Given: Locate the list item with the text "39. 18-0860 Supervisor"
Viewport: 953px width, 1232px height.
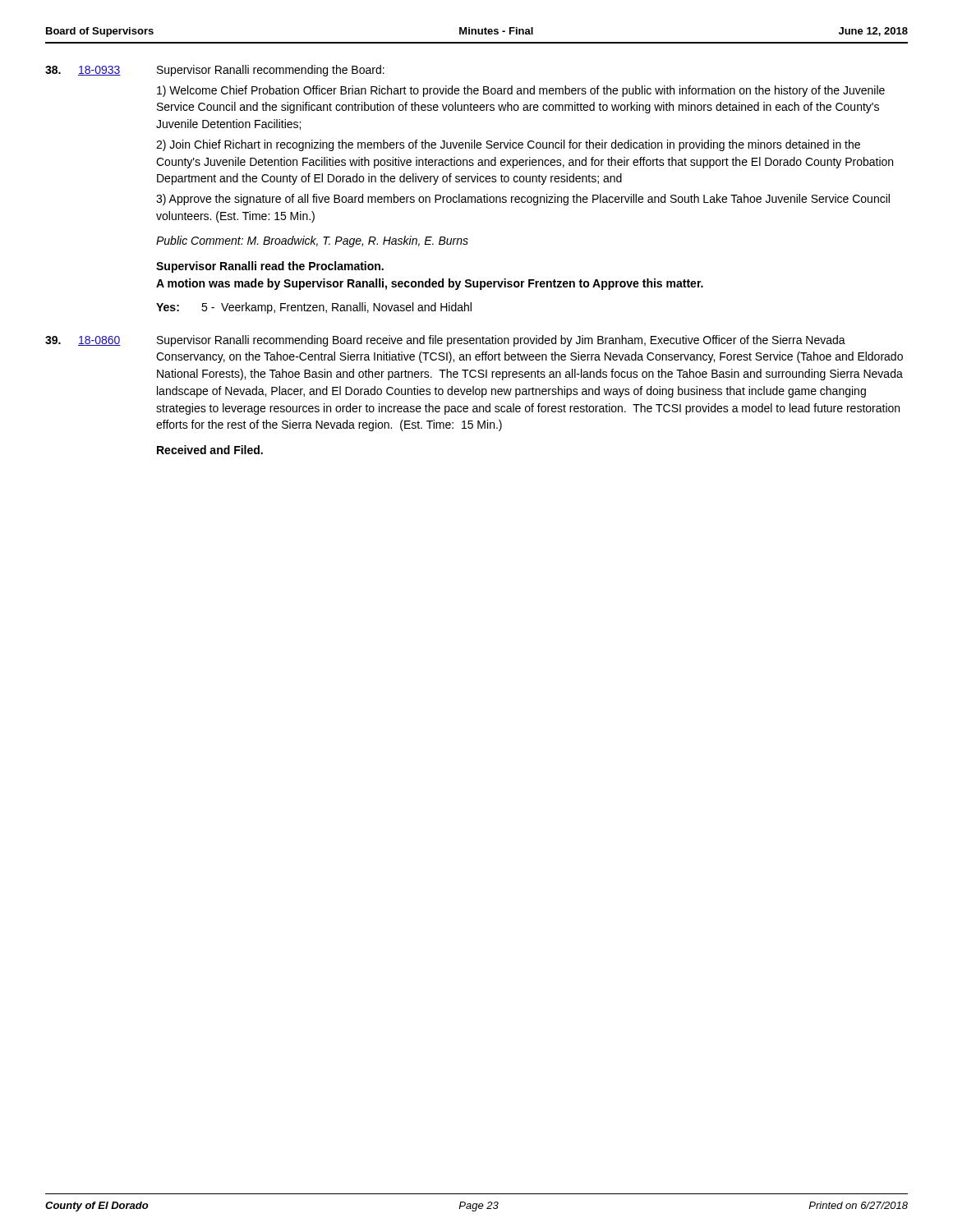Looking at the screenshot, I should 476,395.
